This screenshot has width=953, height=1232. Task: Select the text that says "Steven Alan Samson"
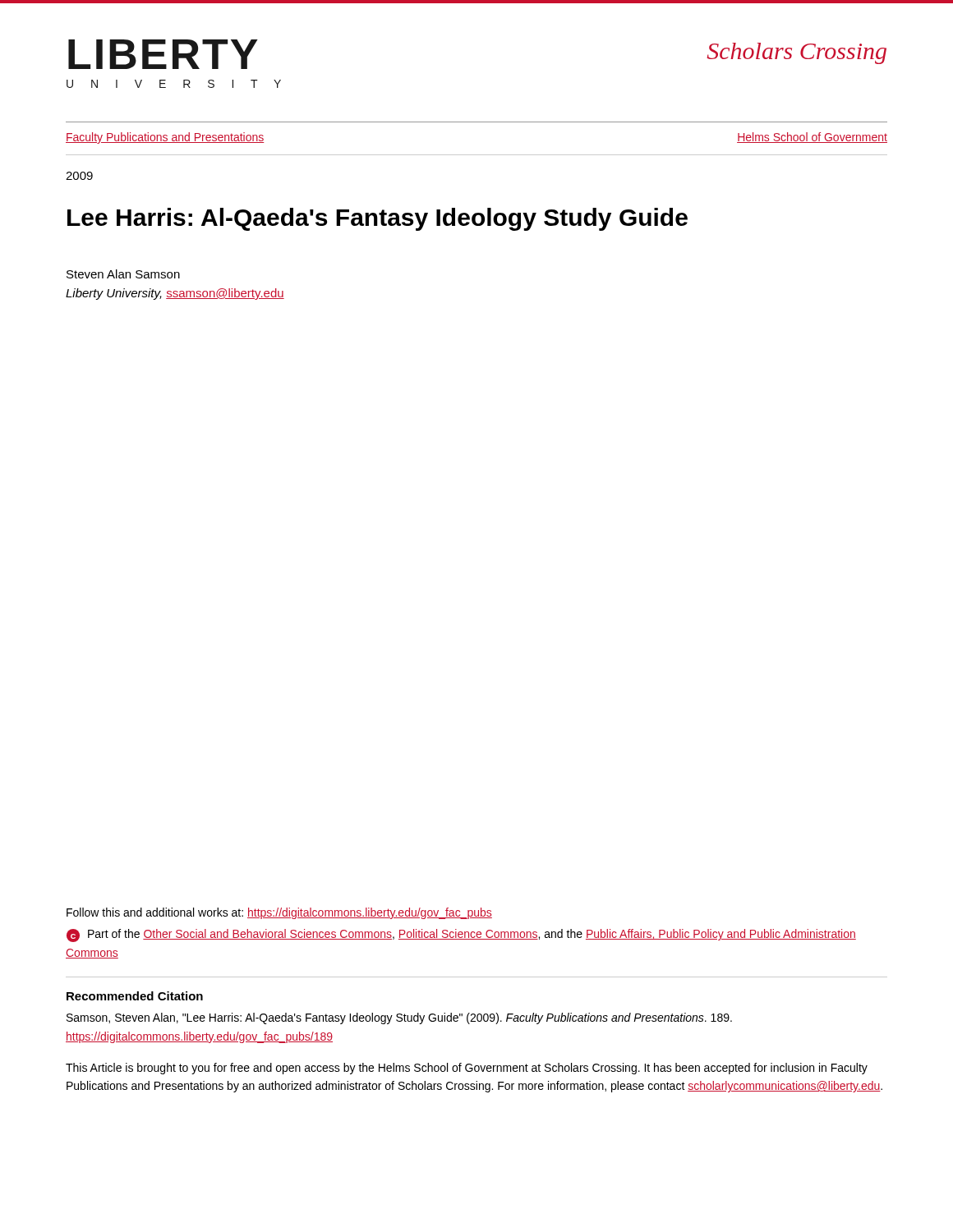tap(123, 274)
